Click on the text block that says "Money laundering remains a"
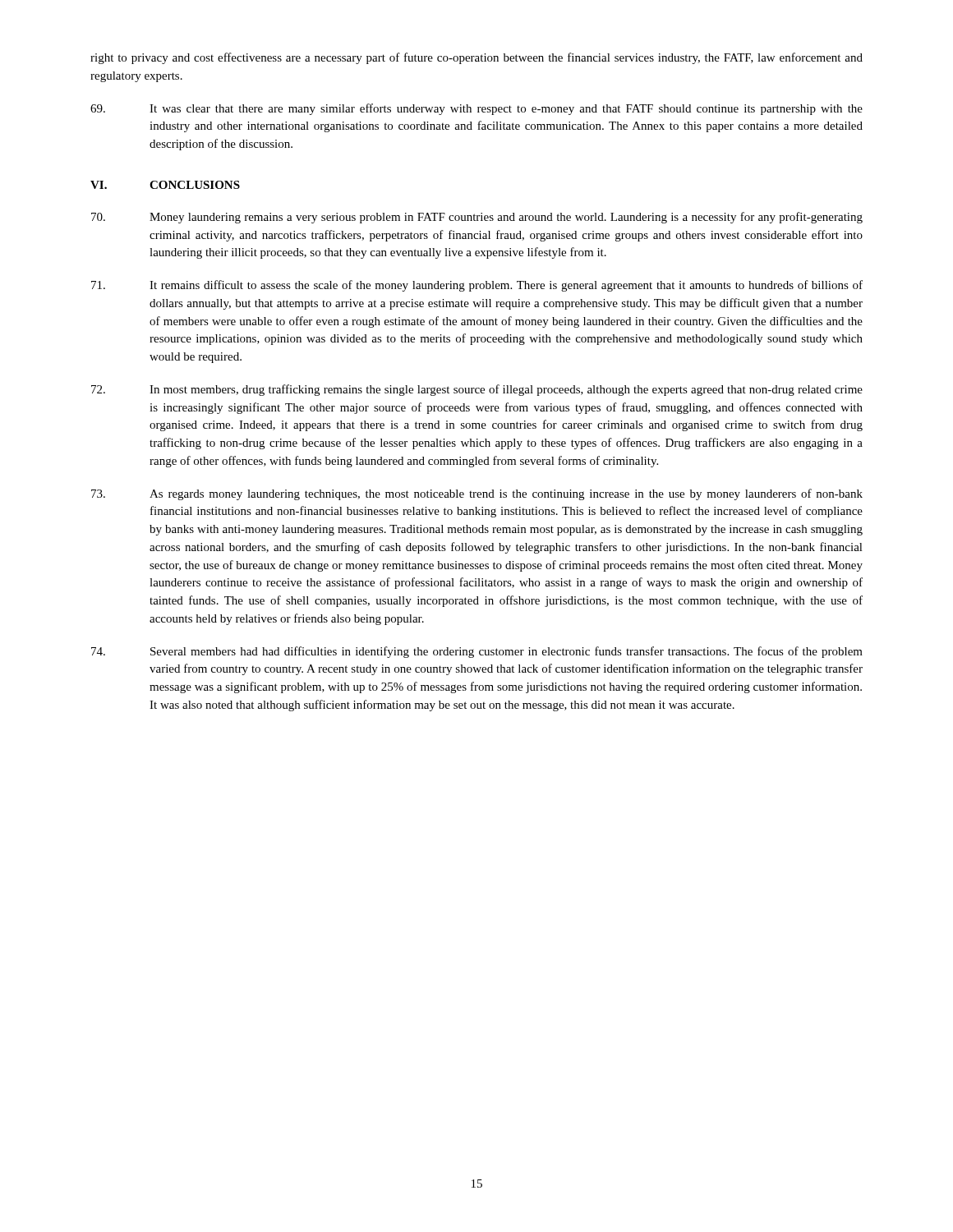The width and height of the screenshot is (953, 1232). 476,235
